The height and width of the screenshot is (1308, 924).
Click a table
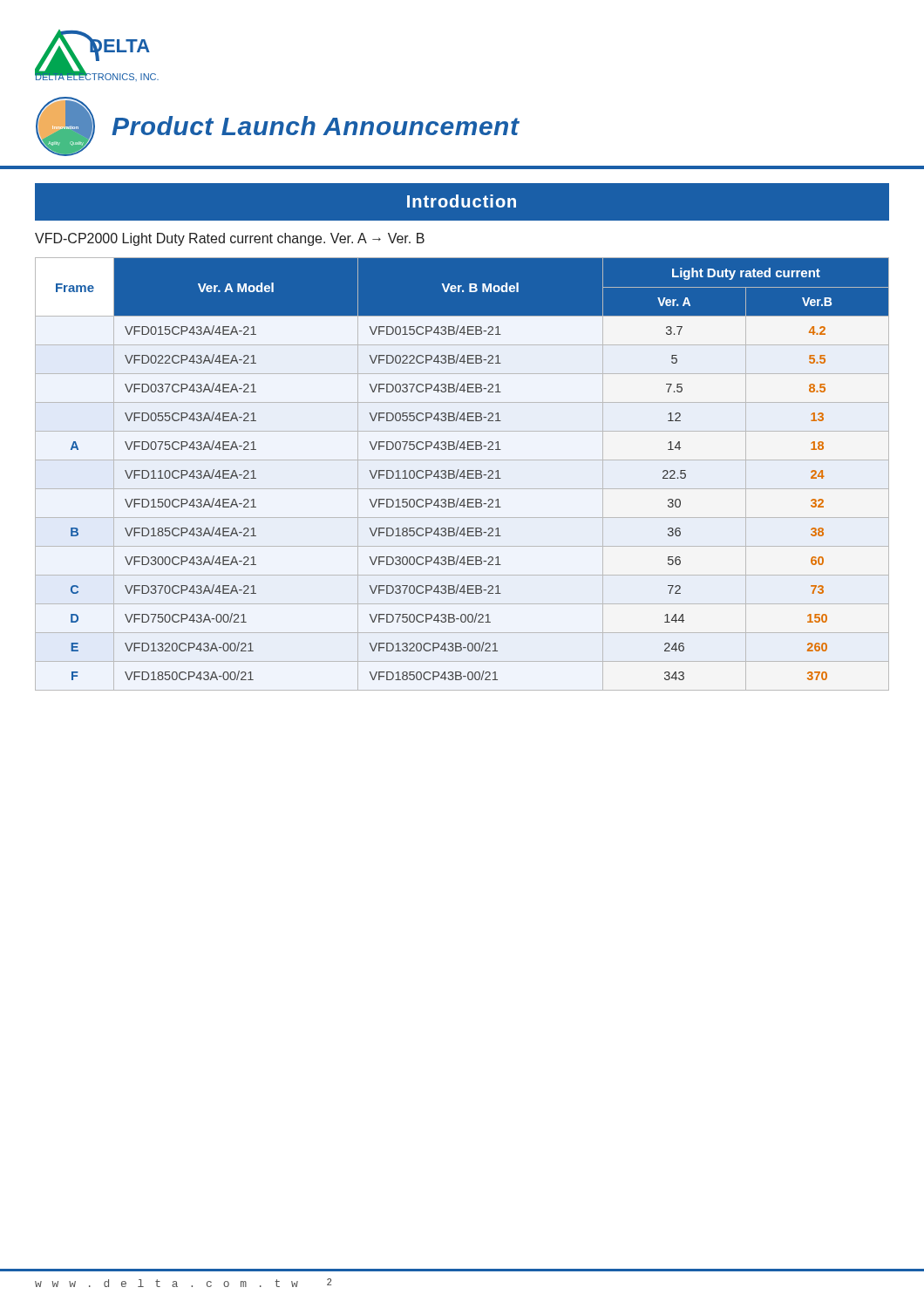click(x=462, y=474)
